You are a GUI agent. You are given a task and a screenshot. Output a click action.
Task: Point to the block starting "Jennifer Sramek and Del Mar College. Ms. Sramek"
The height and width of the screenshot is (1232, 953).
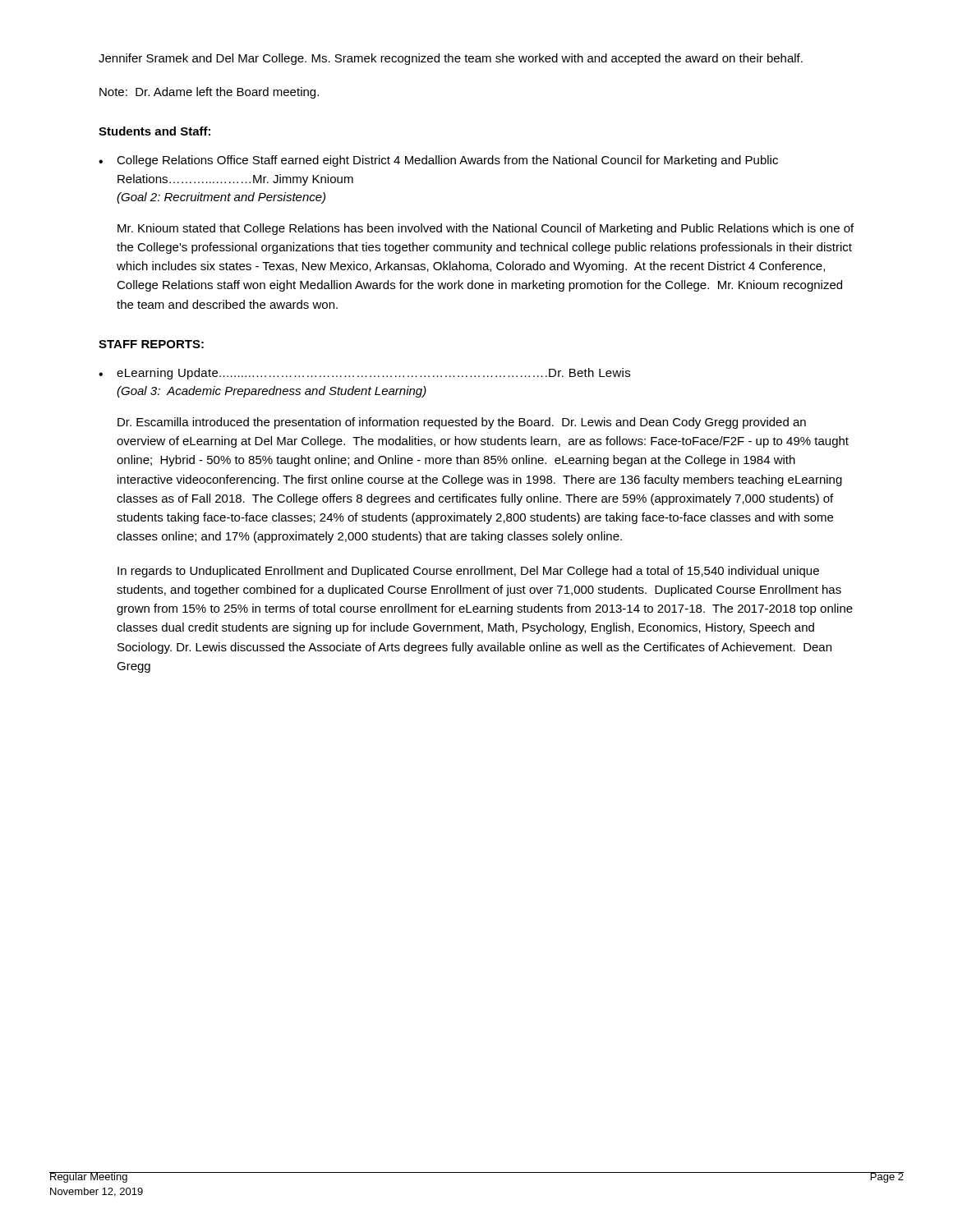(x=451, y=58)
